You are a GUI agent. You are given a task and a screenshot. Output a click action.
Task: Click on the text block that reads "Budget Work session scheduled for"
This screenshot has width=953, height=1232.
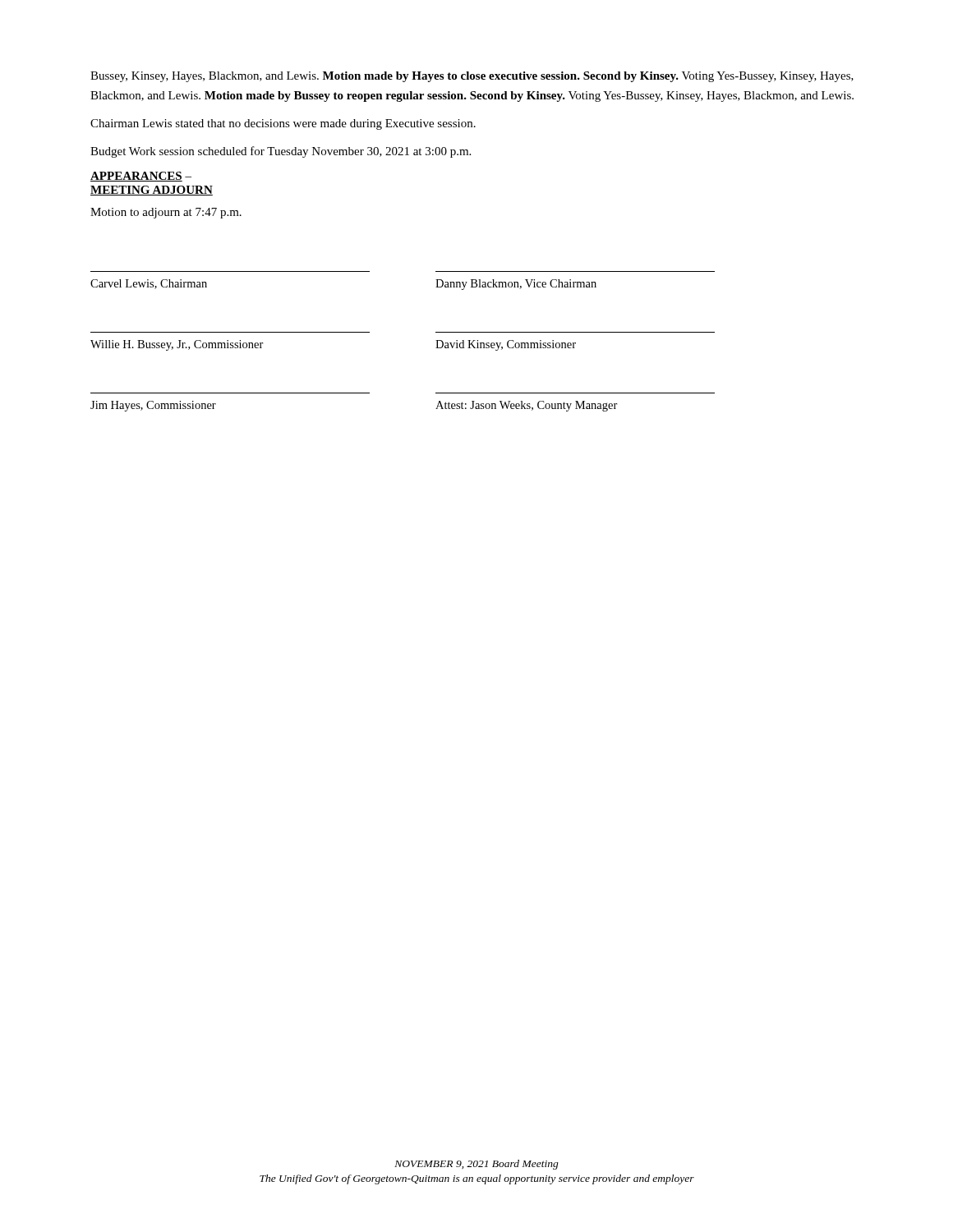[281, 151]
